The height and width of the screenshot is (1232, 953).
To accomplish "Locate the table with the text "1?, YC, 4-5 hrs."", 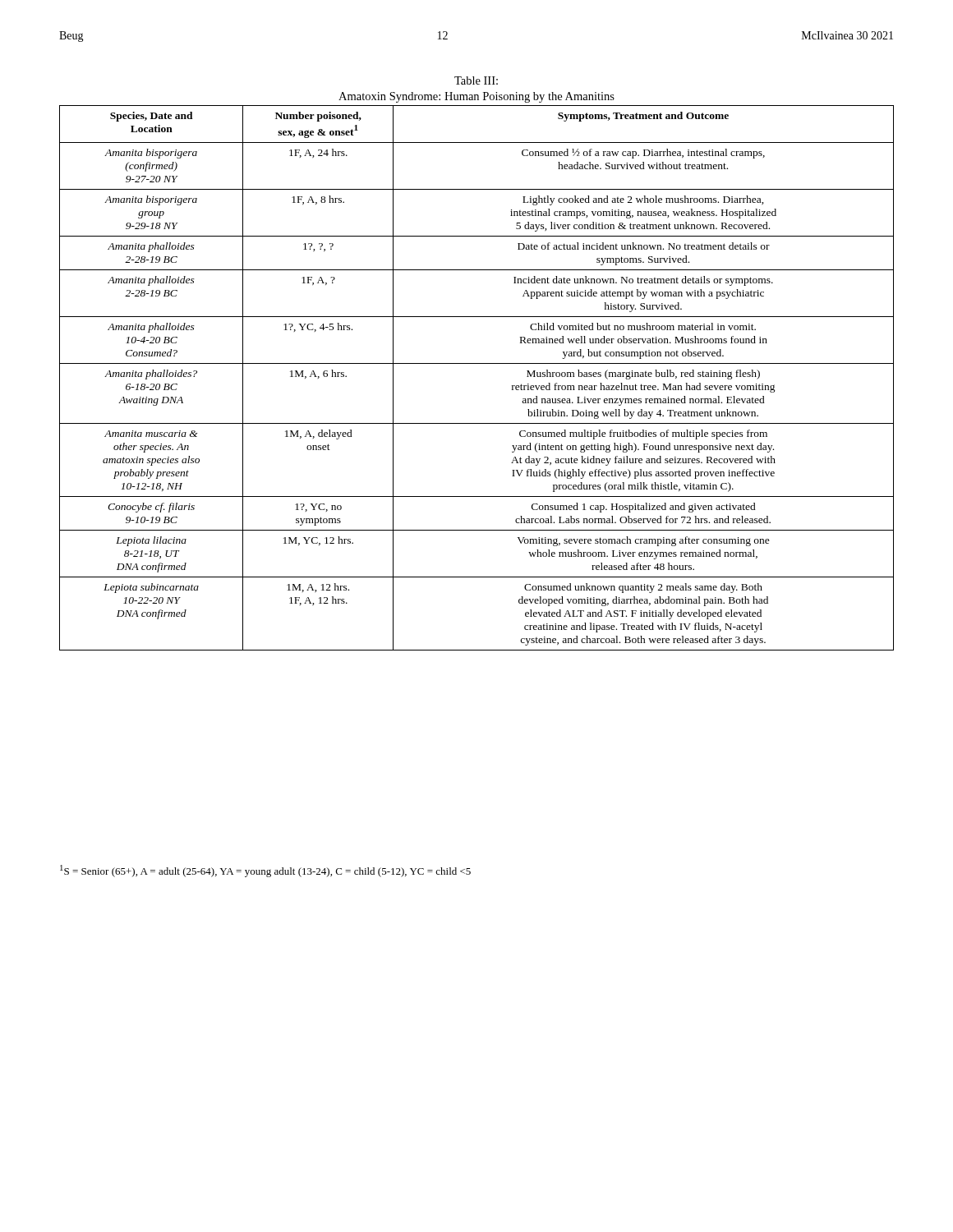I will click(x=476, y=378).
